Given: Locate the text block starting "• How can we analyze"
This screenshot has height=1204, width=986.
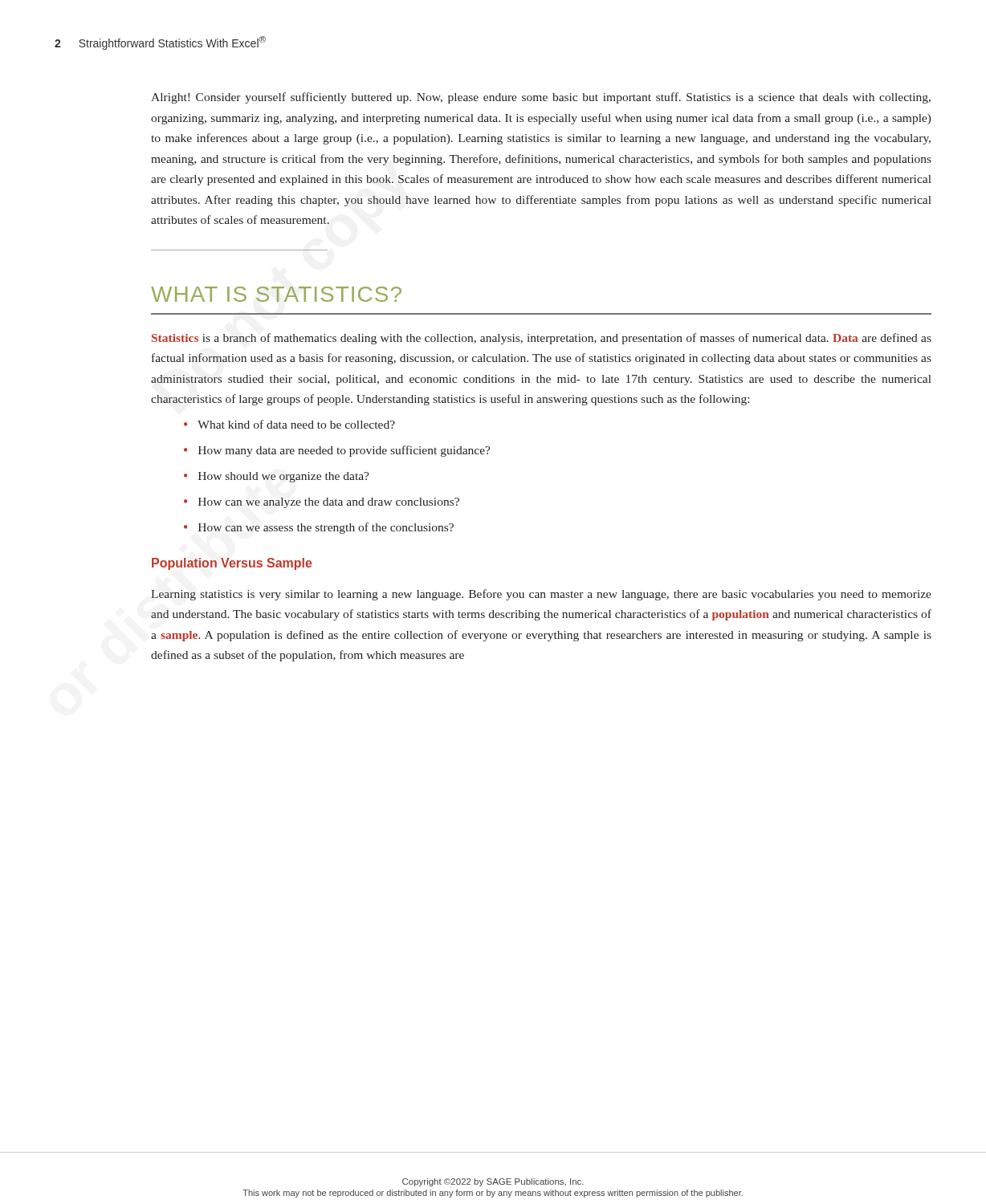Looking at the screenshot, I should pos(321,502).
